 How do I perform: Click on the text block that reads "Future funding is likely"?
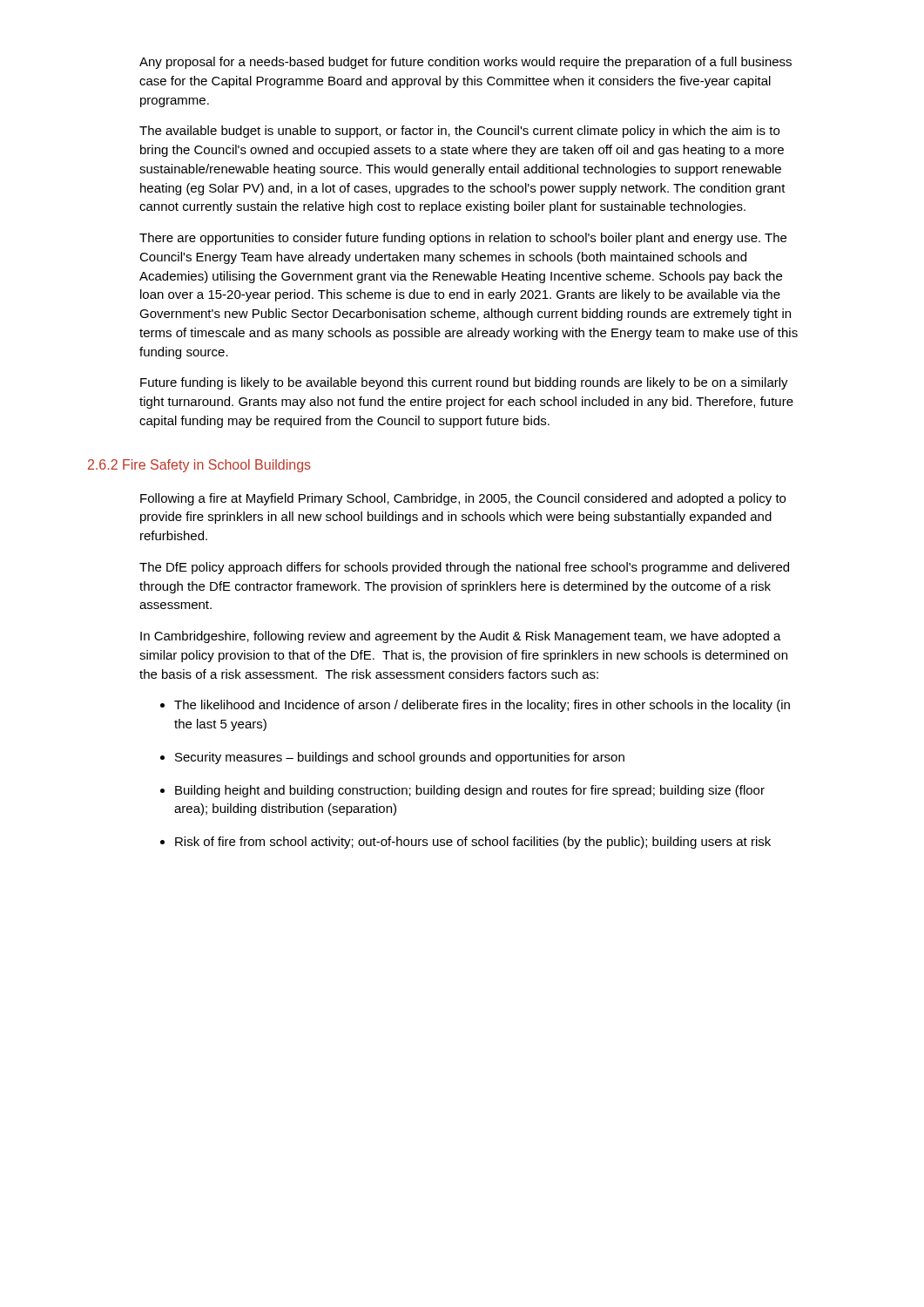(471, 402)
